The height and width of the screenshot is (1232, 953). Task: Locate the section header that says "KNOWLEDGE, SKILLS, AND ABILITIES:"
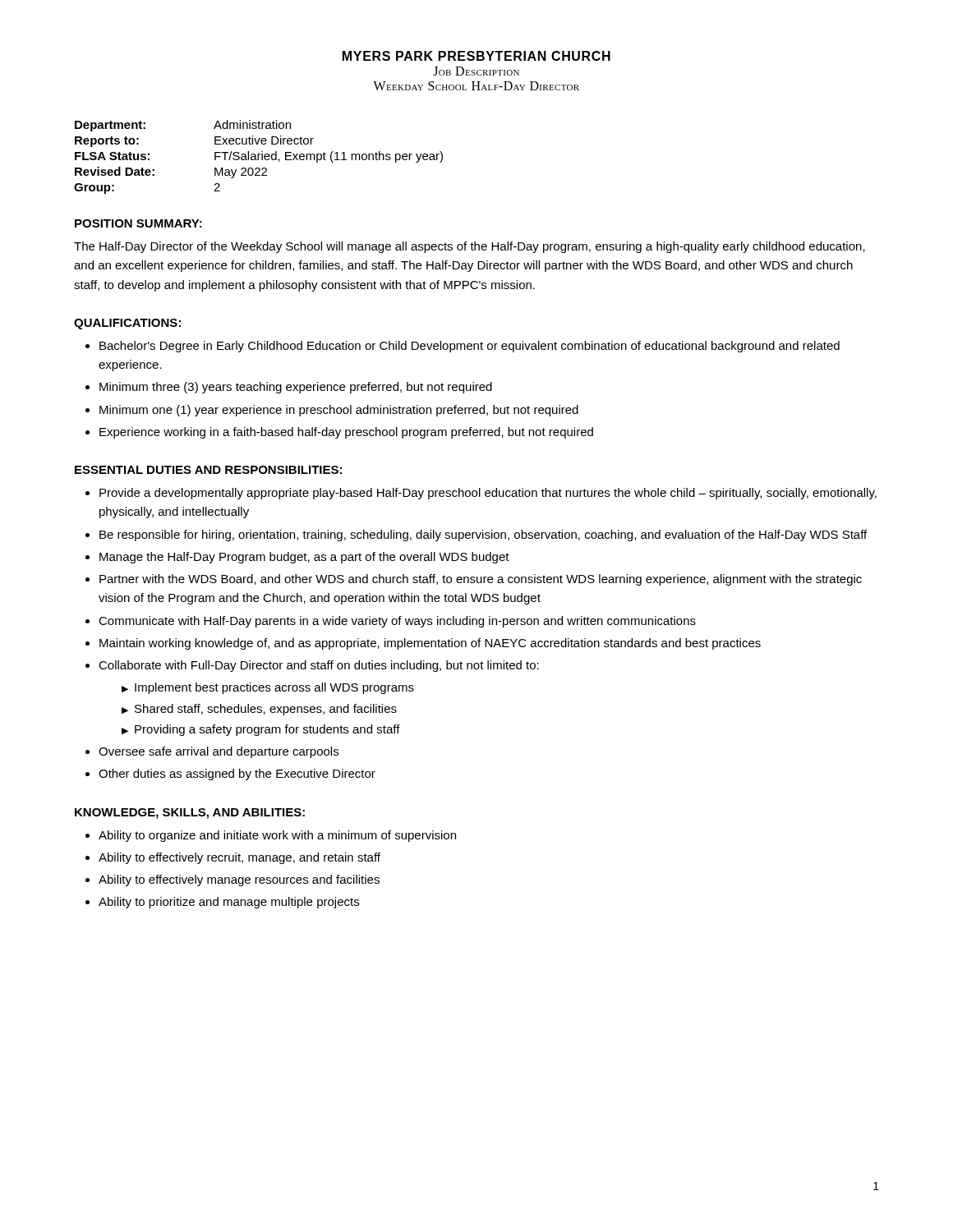click(190, 811)
